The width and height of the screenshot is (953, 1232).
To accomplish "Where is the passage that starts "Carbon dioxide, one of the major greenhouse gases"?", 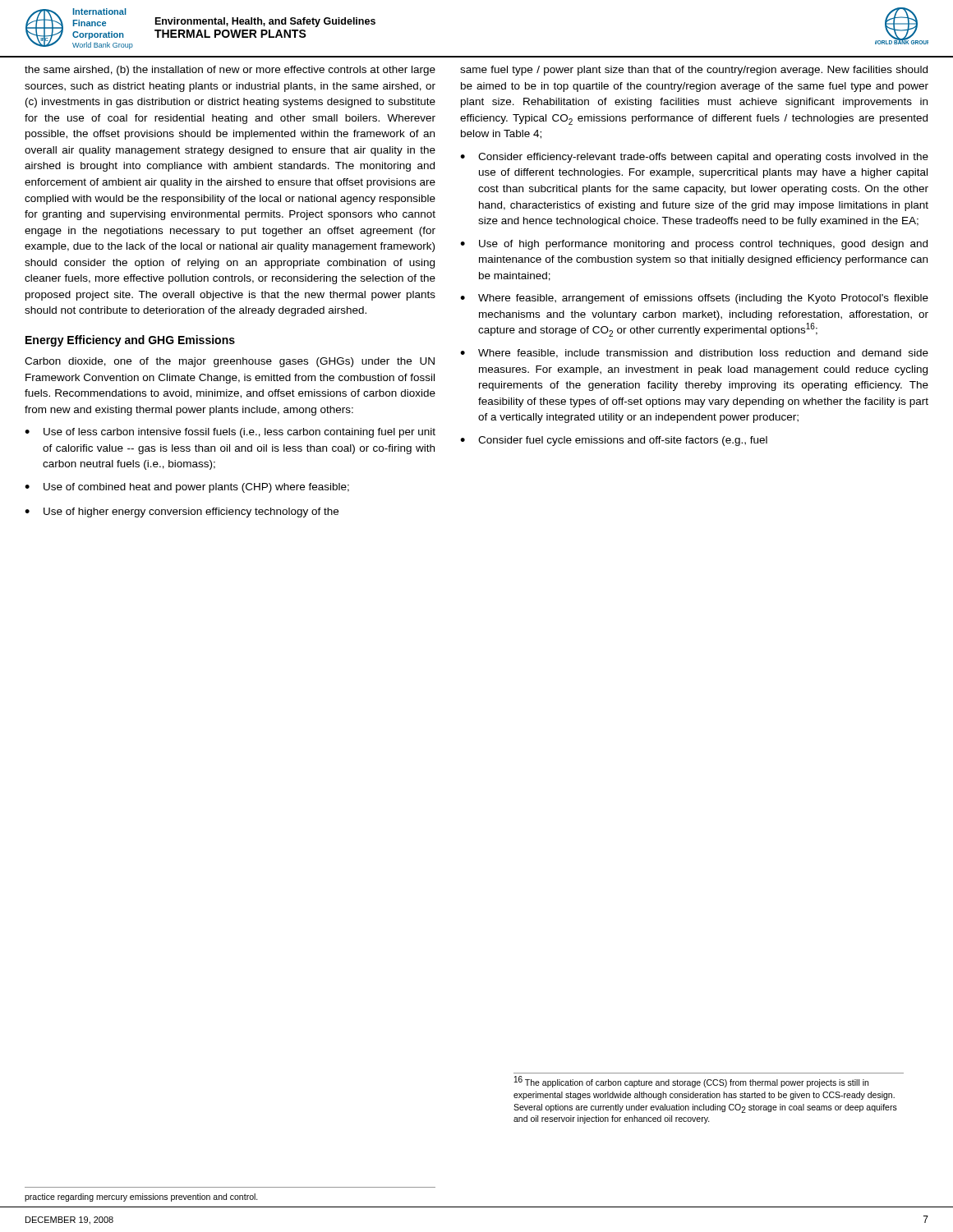I will coord(230,385).
